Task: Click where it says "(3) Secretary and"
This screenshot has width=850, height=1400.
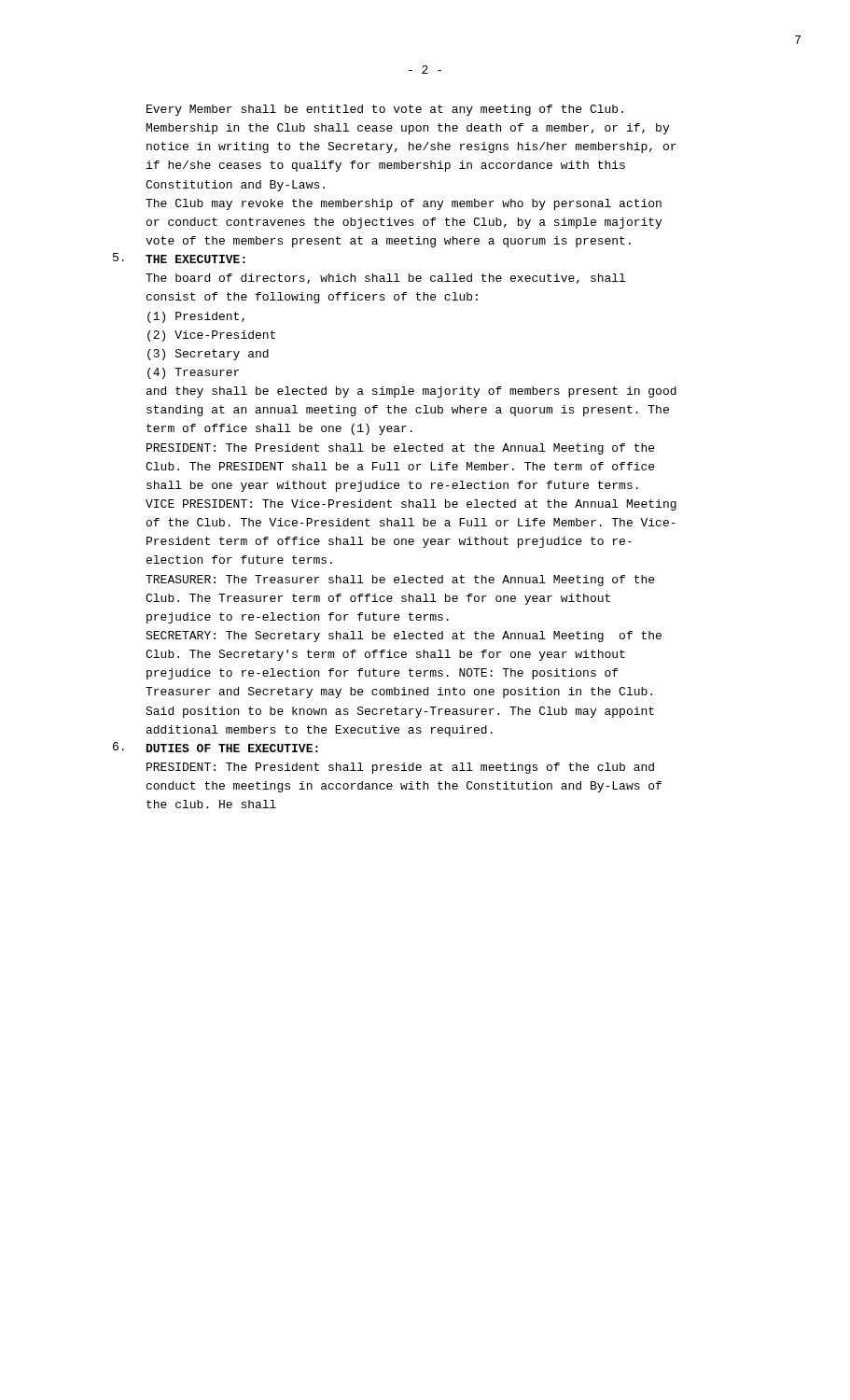Action: 208,355
